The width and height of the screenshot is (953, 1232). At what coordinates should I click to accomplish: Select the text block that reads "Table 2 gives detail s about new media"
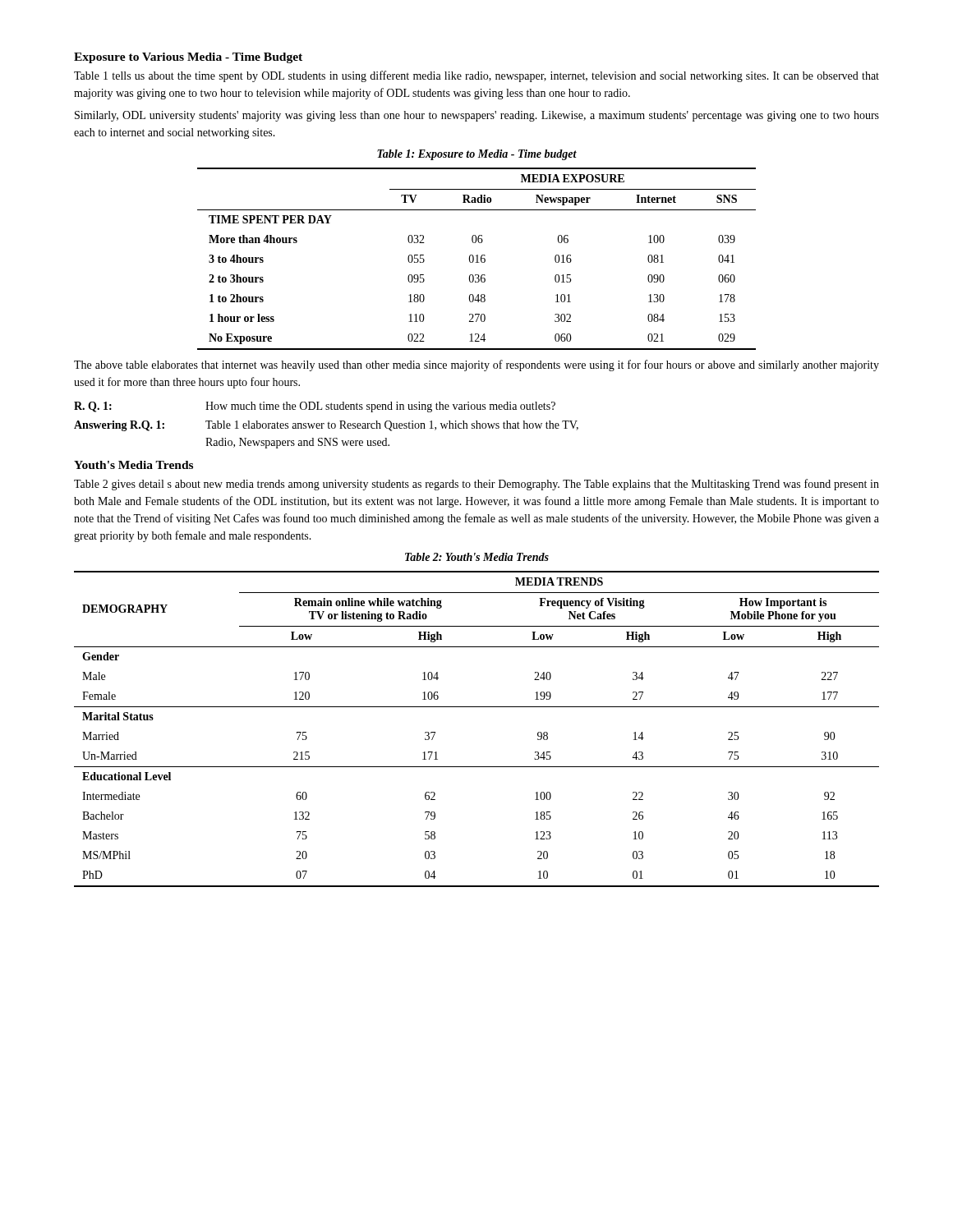(476, 510)
